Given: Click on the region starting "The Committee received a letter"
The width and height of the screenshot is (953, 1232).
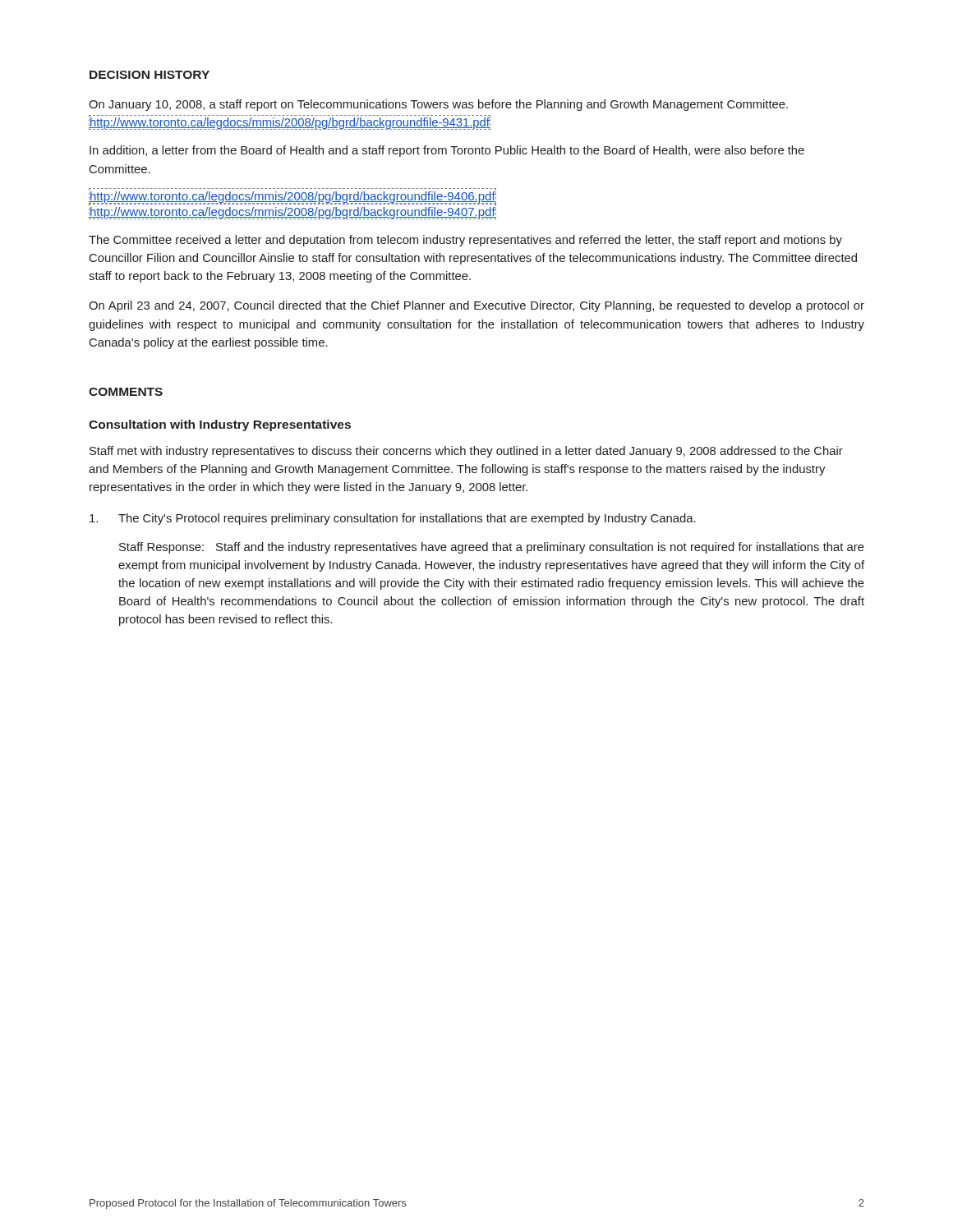Looking at the screenshot, I should [x=473, y=258].
